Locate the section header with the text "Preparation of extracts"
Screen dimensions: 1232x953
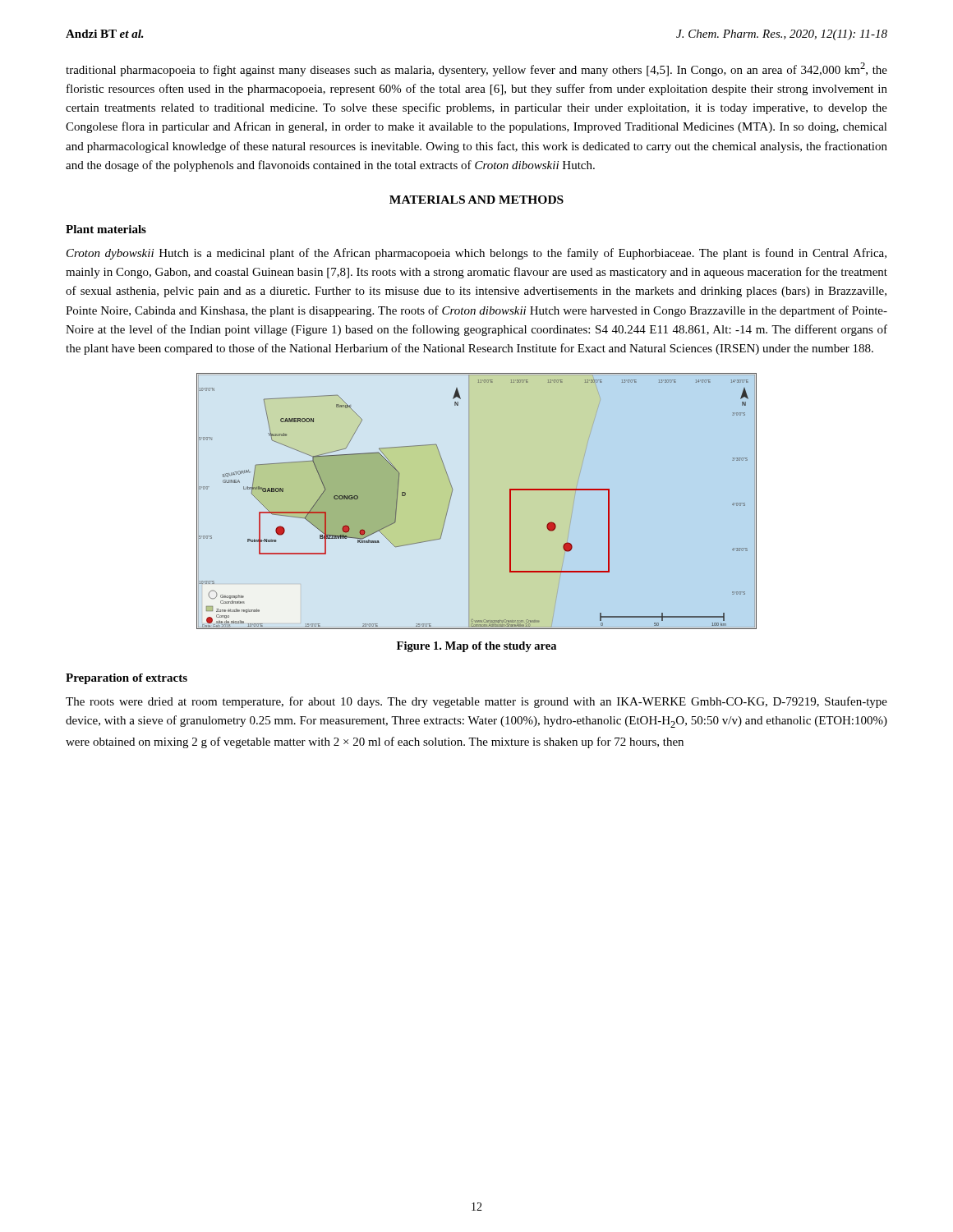127,678
